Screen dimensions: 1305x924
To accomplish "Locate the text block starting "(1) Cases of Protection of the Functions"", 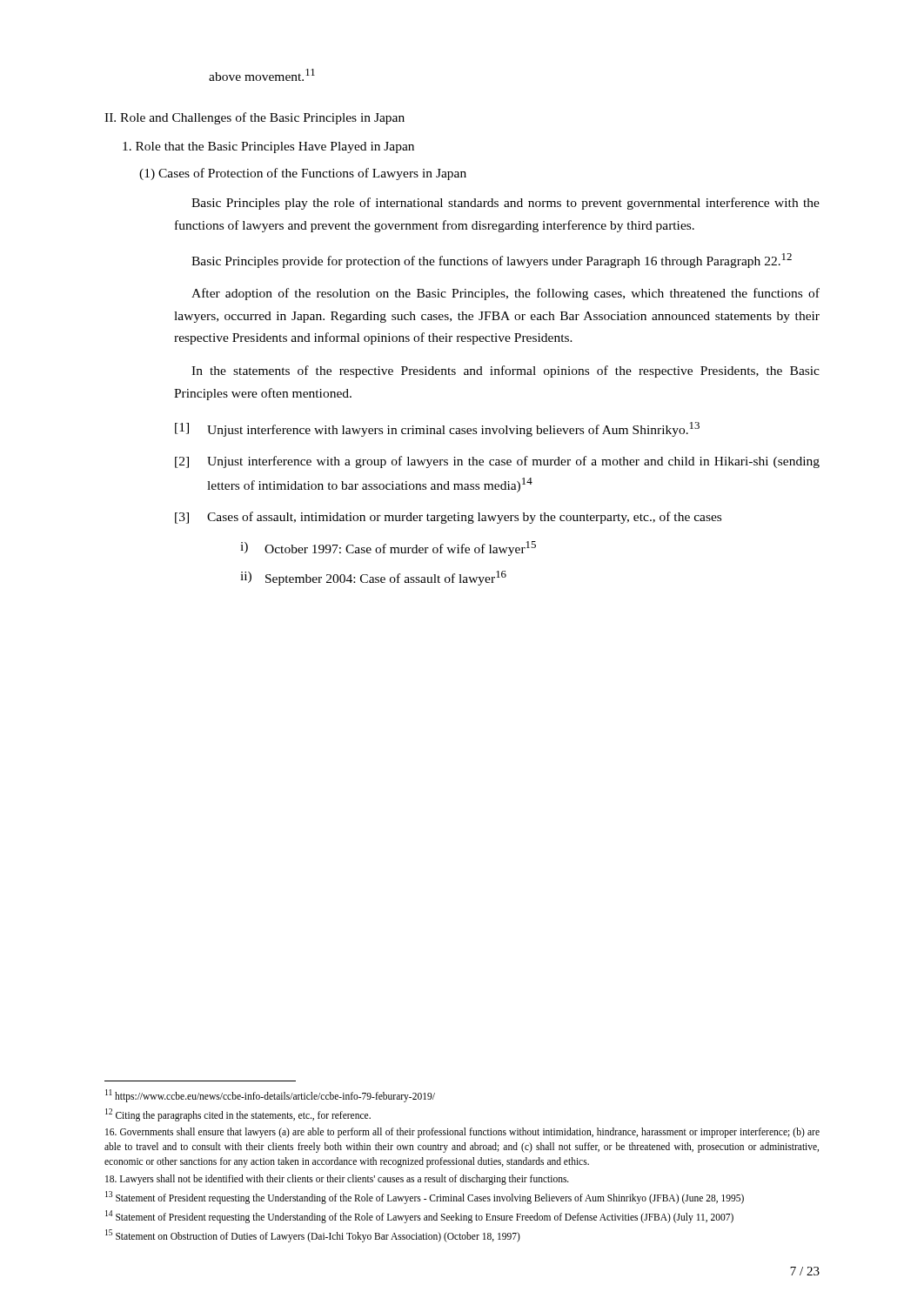I will click(303, 173).
